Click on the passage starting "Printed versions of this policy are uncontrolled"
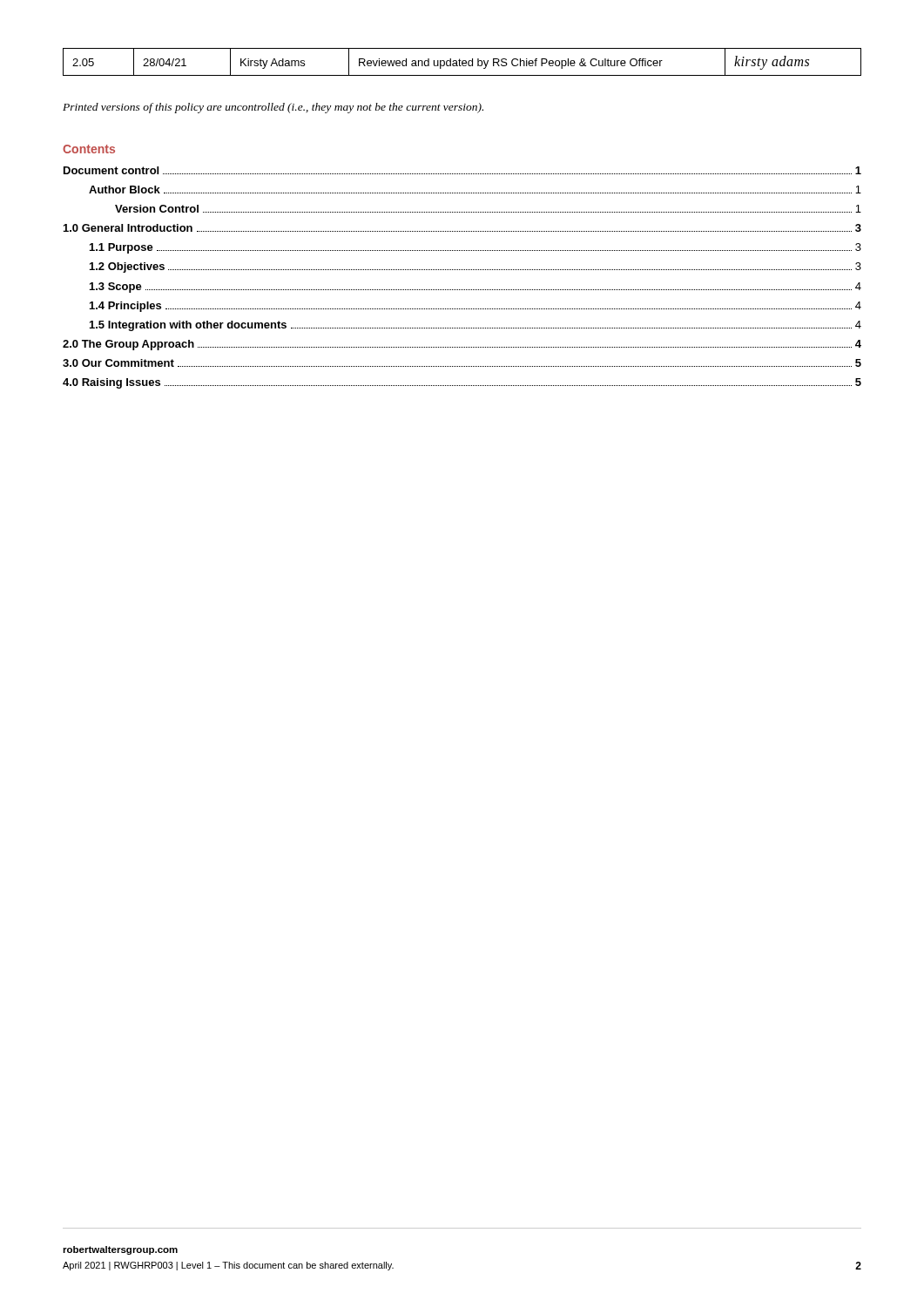Screen dimensions: 1307x924 (274, 107)
